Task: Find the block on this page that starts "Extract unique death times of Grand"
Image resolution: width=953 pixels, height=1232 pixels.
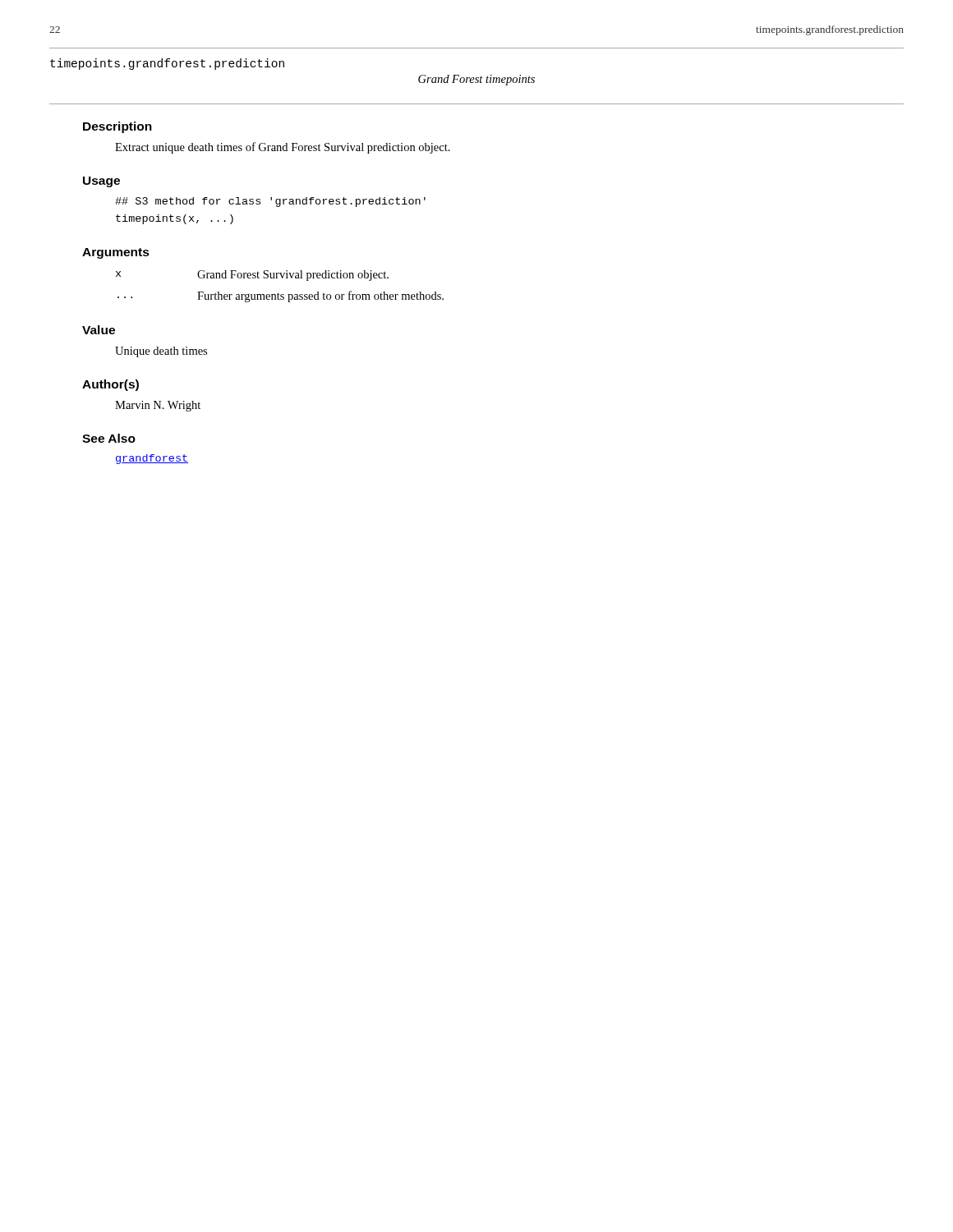Action: point(283,147)
